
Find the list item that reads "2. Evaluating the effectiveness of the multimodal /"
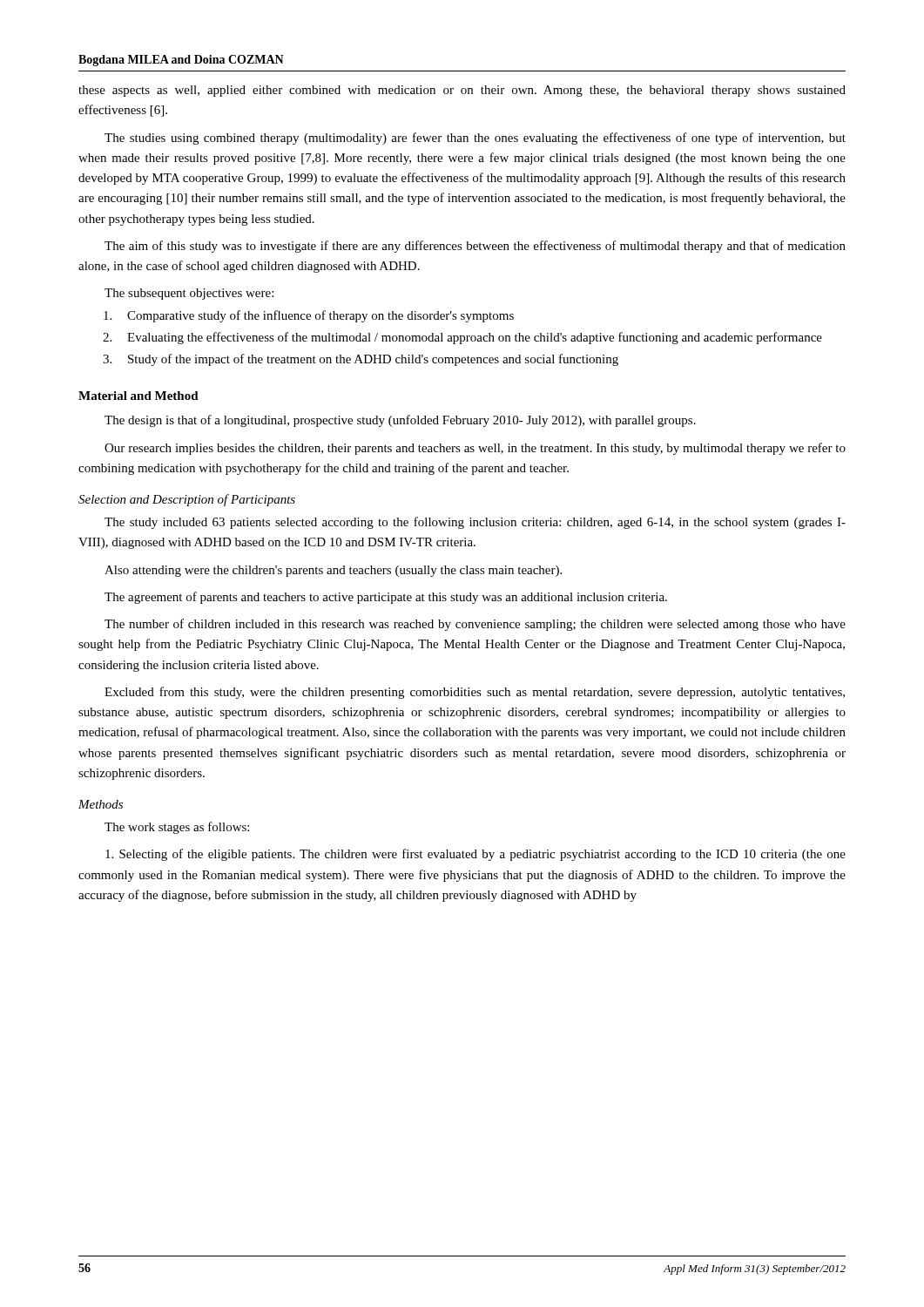(x=474, y=338)
